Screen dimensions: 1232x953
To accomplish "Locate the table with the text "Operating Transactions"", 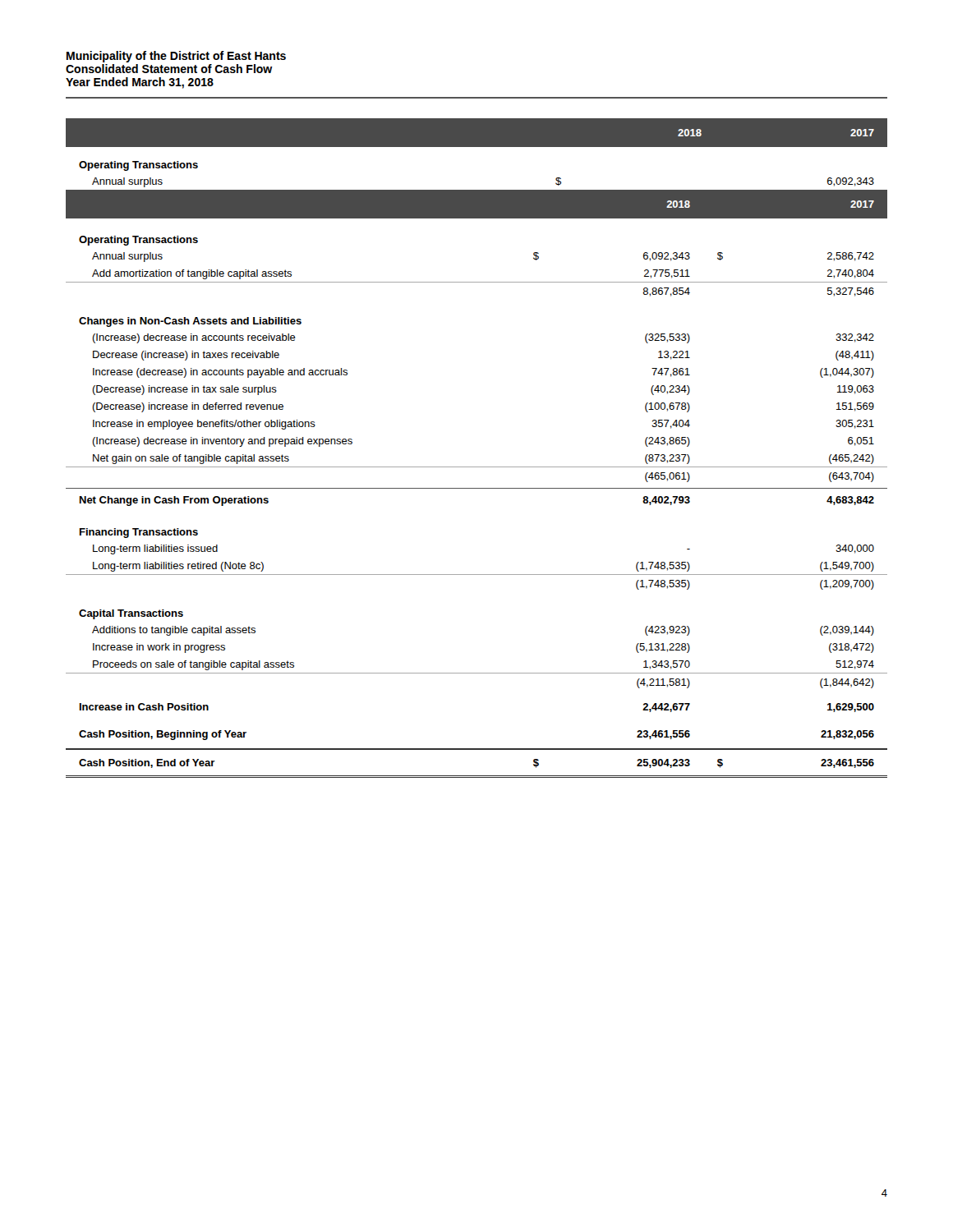I will (x=476, y=448).
